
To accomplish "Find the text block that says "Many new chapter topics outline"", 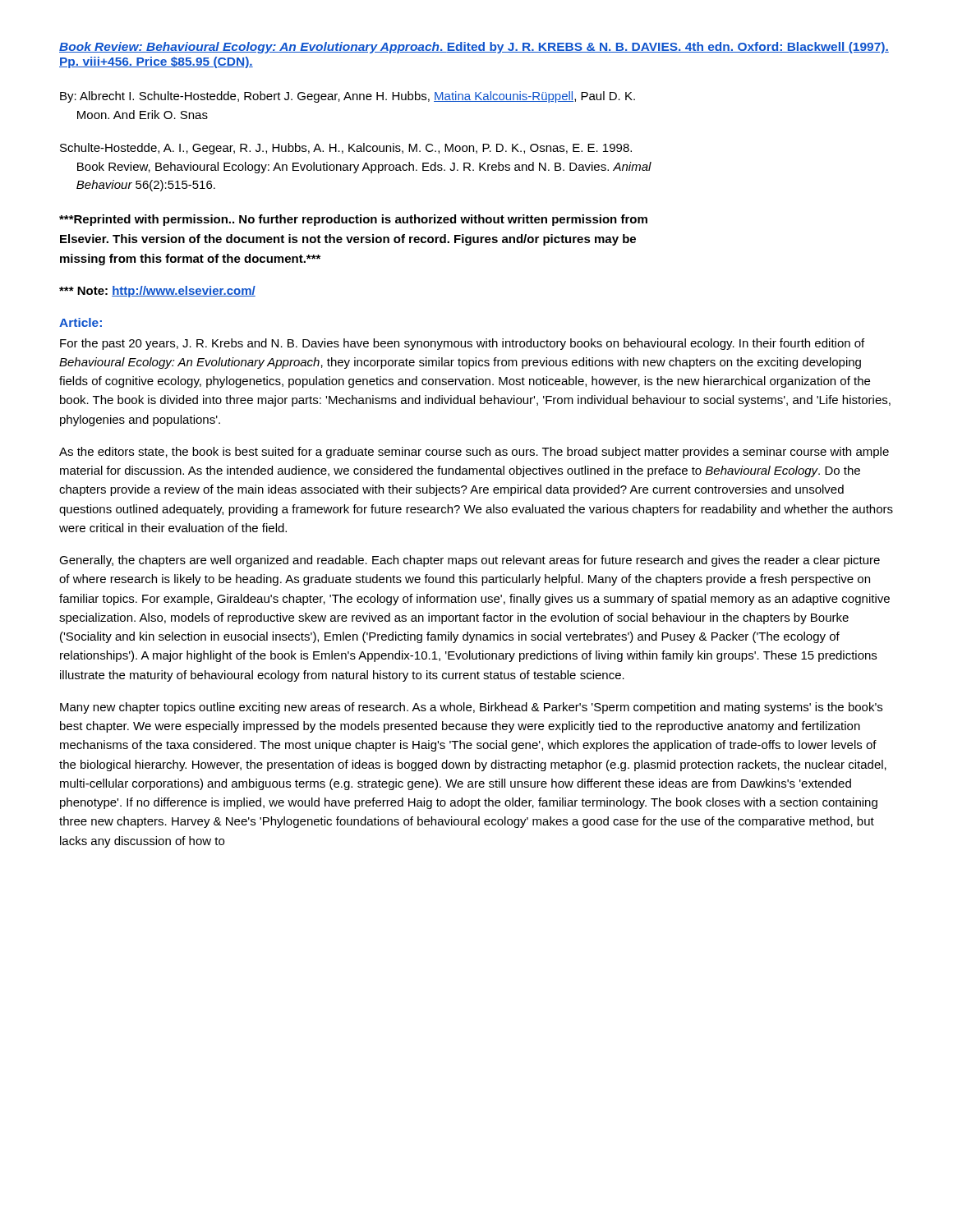I will (x=473, y=773).
